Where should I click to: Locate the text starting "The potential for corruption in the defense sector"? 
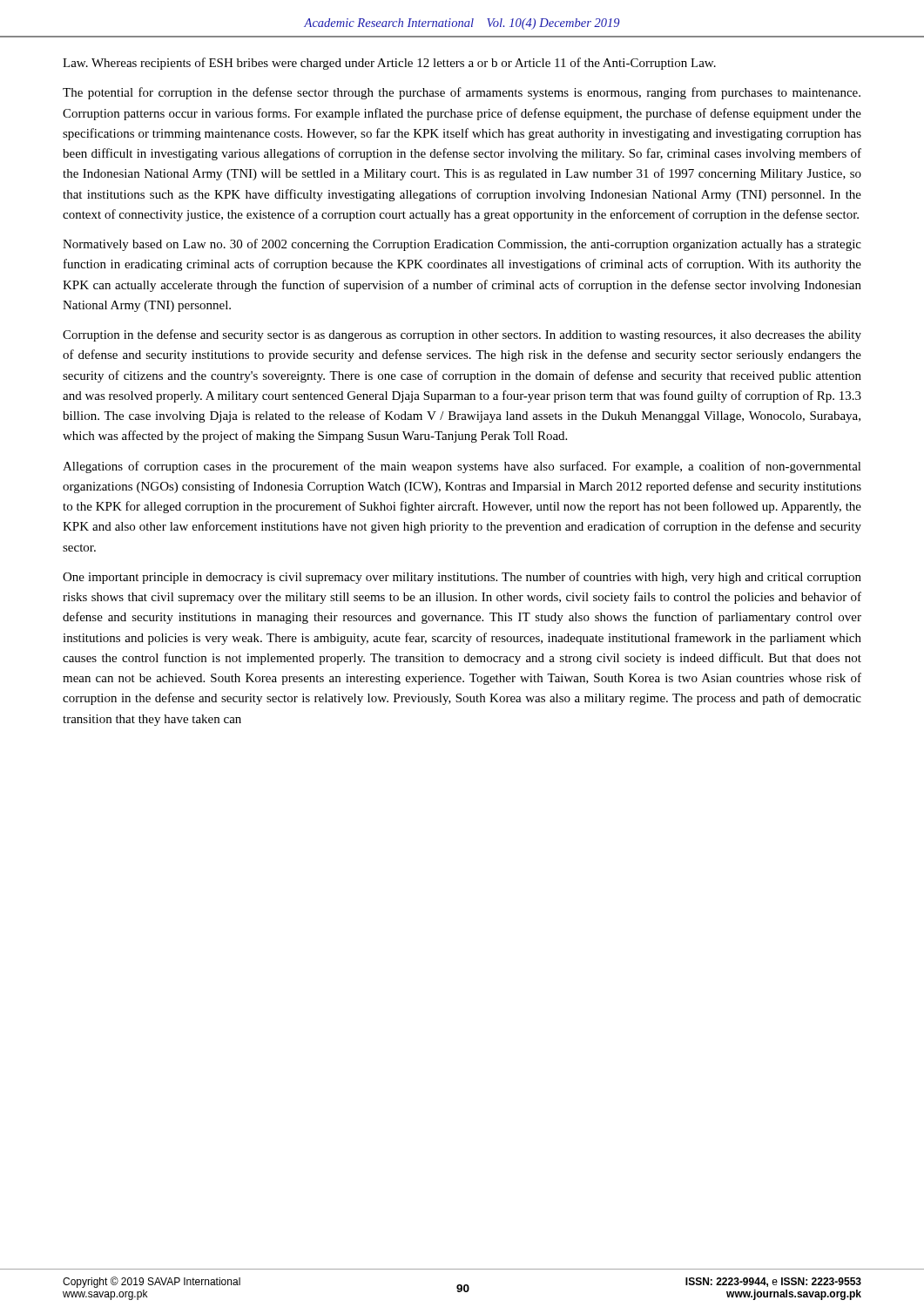(x=462, y=154)
